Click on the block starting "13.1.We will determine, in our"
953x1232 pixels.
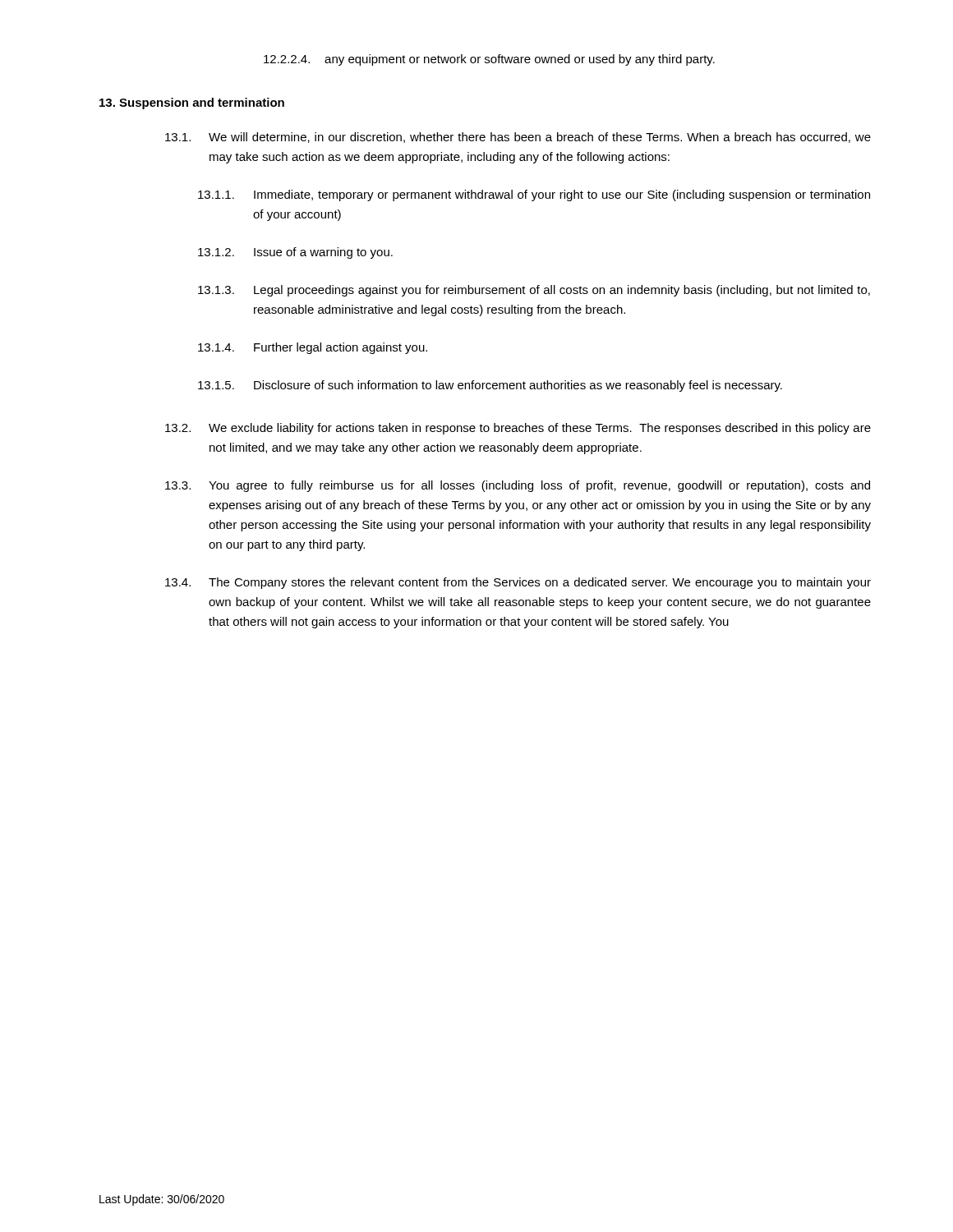coord(518,147)
